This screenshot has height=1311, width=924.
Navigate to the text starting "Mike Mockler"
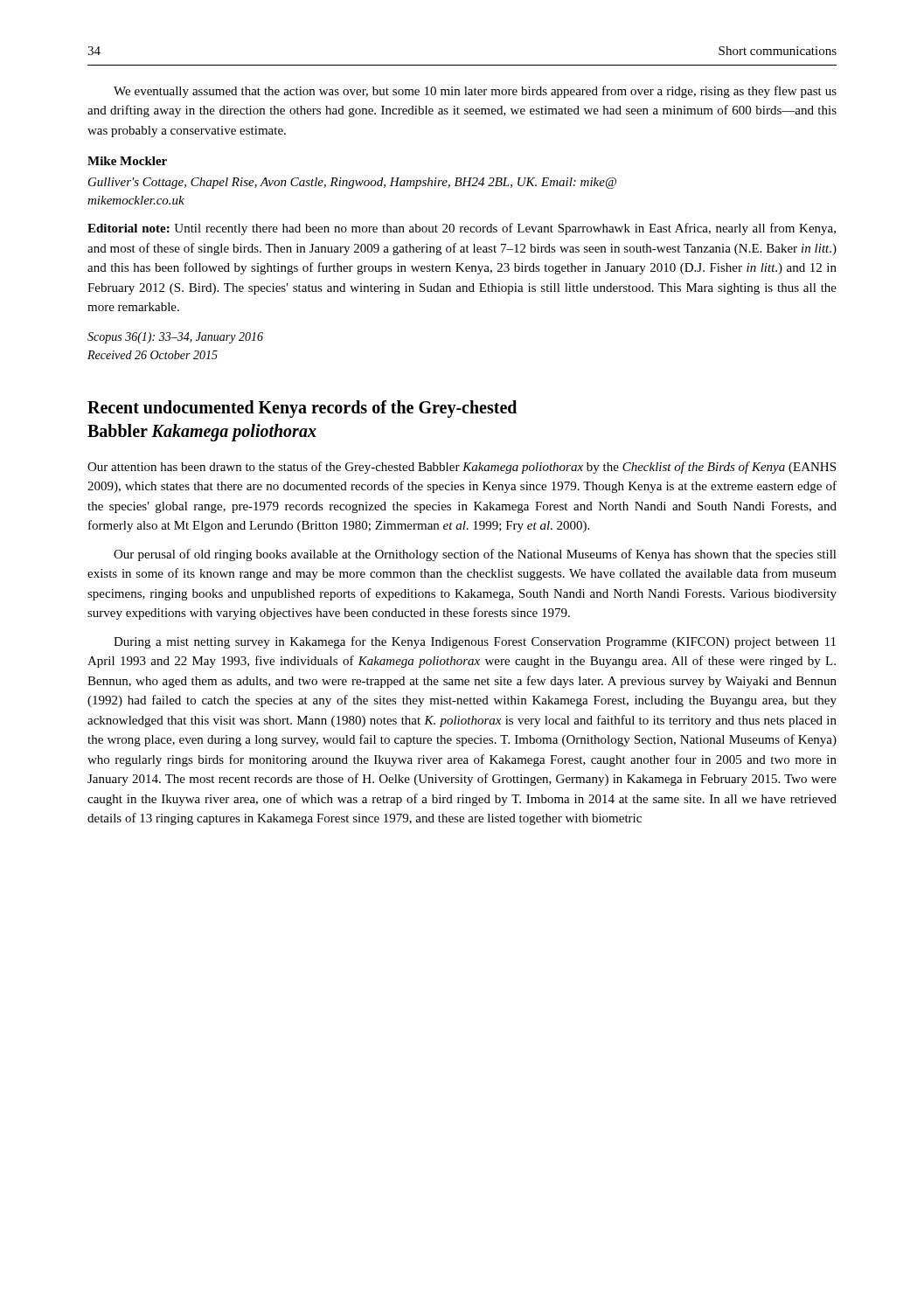pos(127,161)
